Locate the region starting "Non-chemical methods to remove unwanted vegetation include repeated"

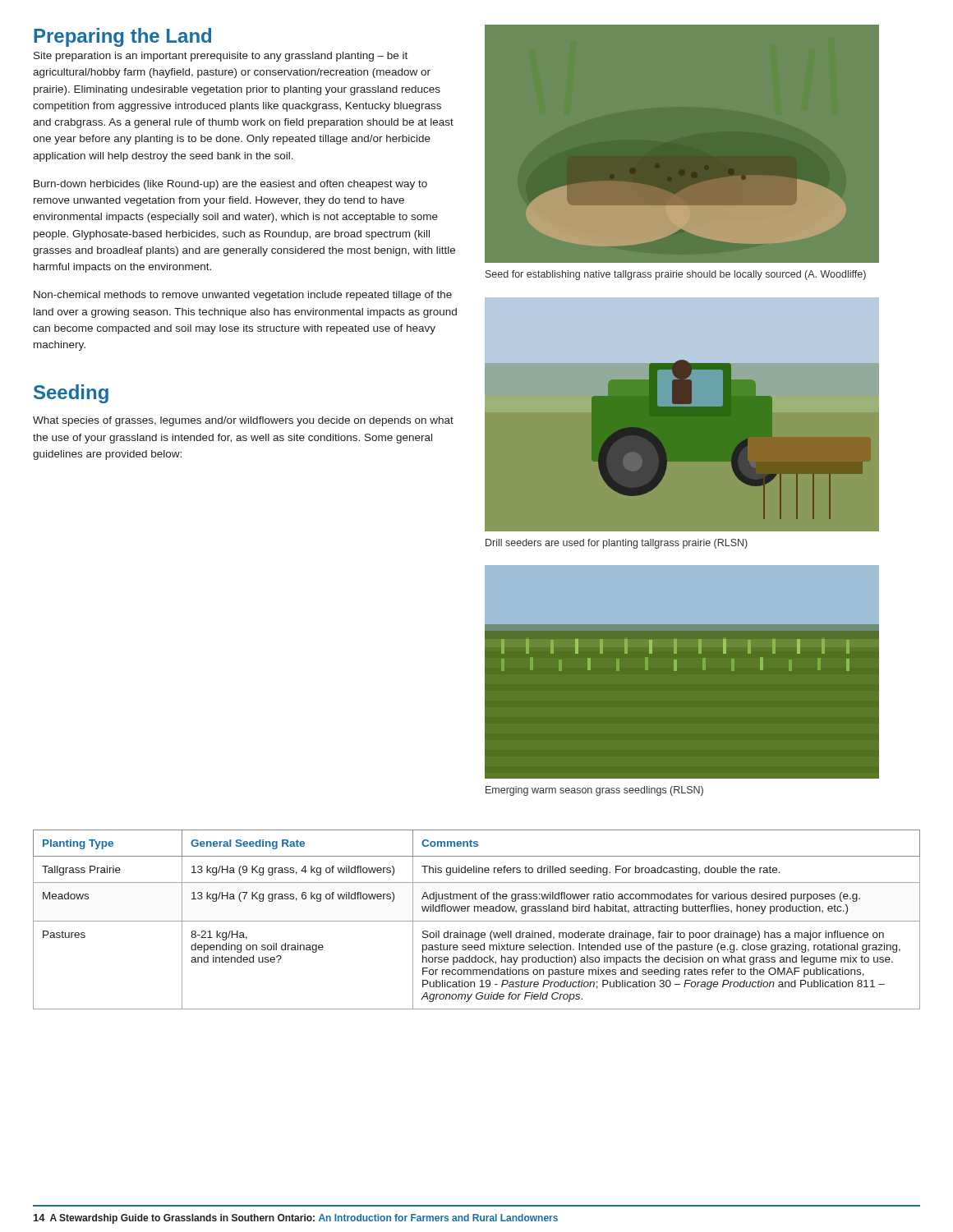click(x=245, y=320)
